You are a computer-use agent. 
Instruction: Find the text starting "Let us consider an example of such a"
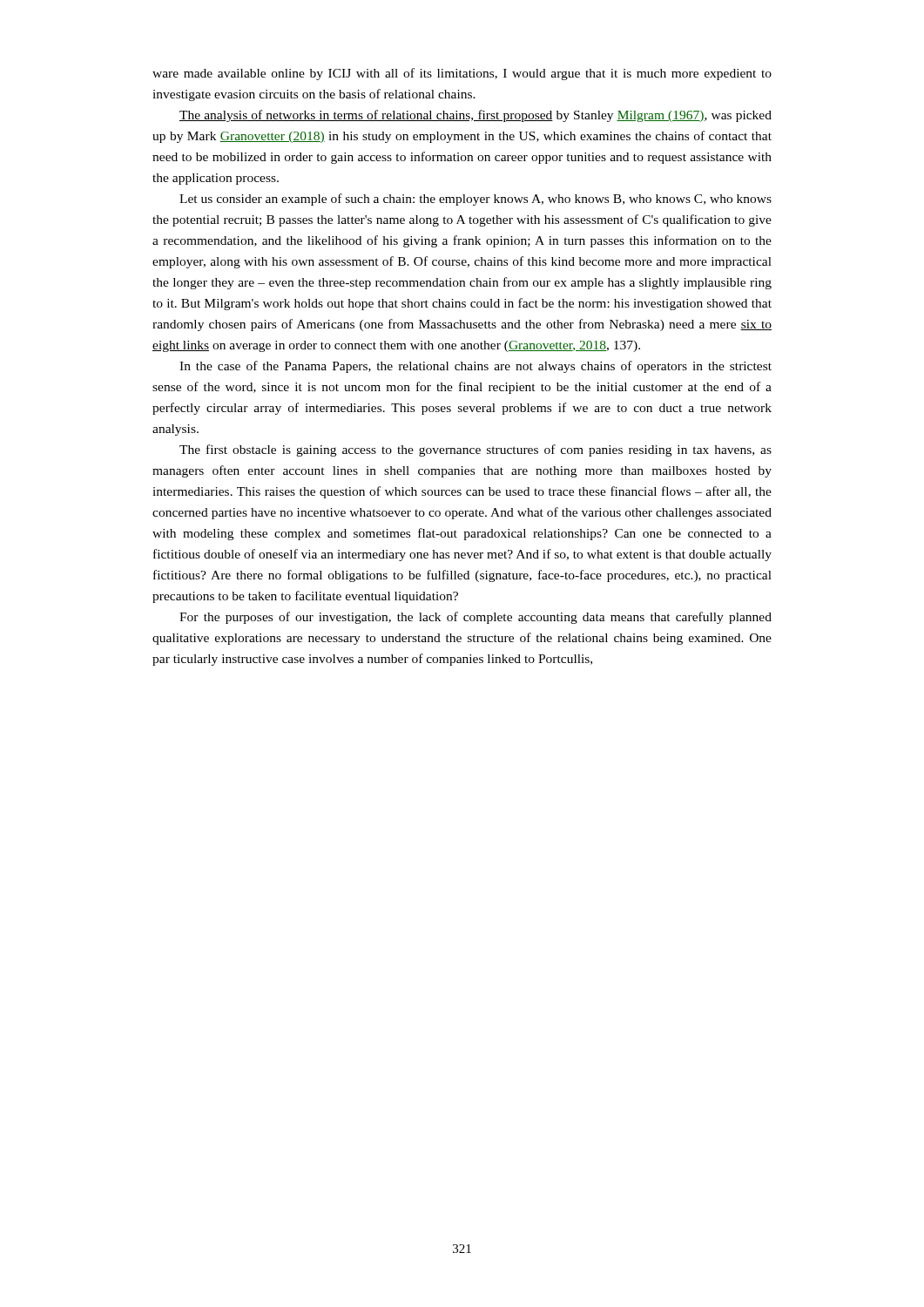click(462, 272)
